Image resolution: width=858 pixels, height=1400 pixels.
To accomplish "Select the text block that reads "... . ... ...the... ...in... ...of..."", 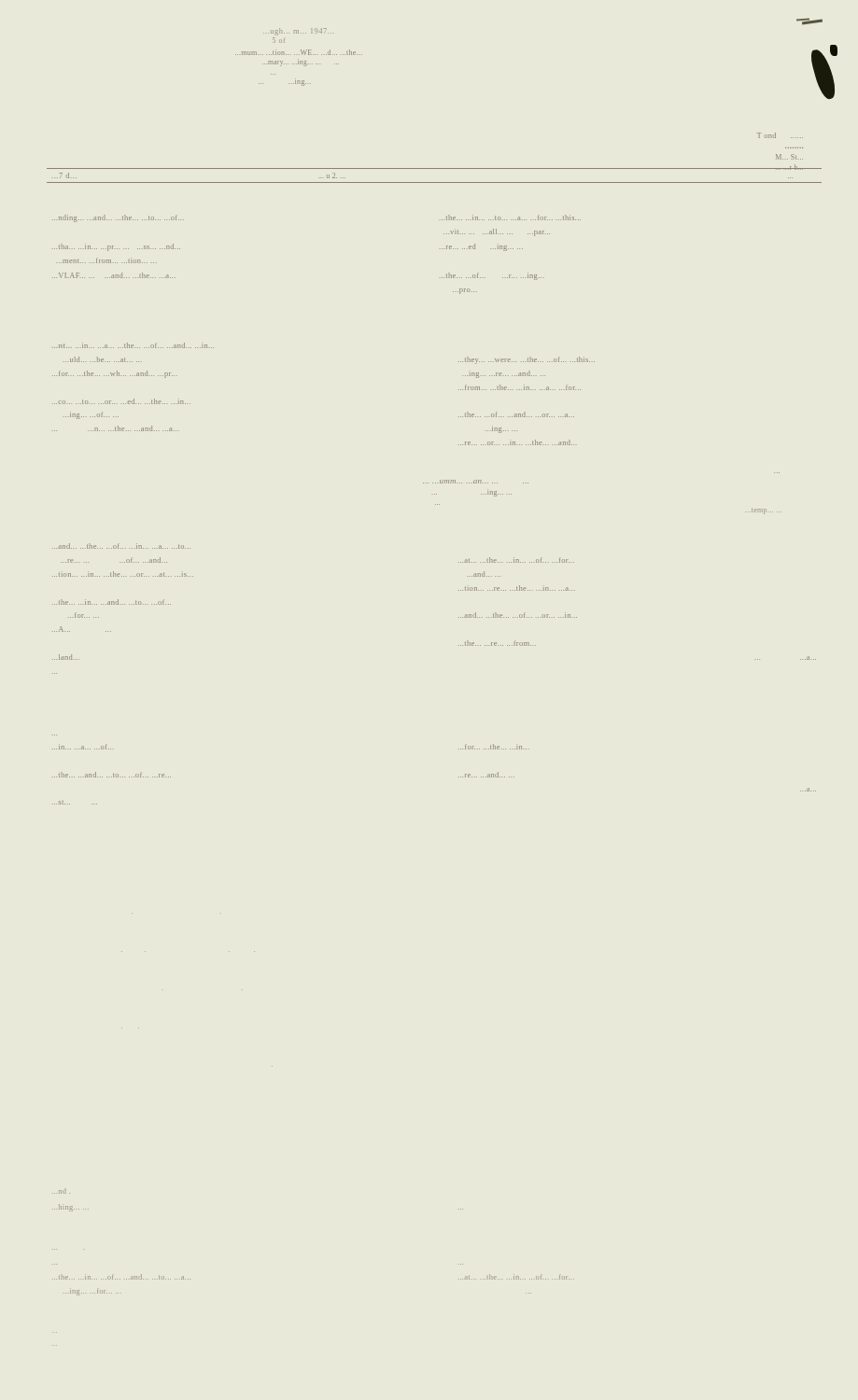I will (x=59, y=1276).
